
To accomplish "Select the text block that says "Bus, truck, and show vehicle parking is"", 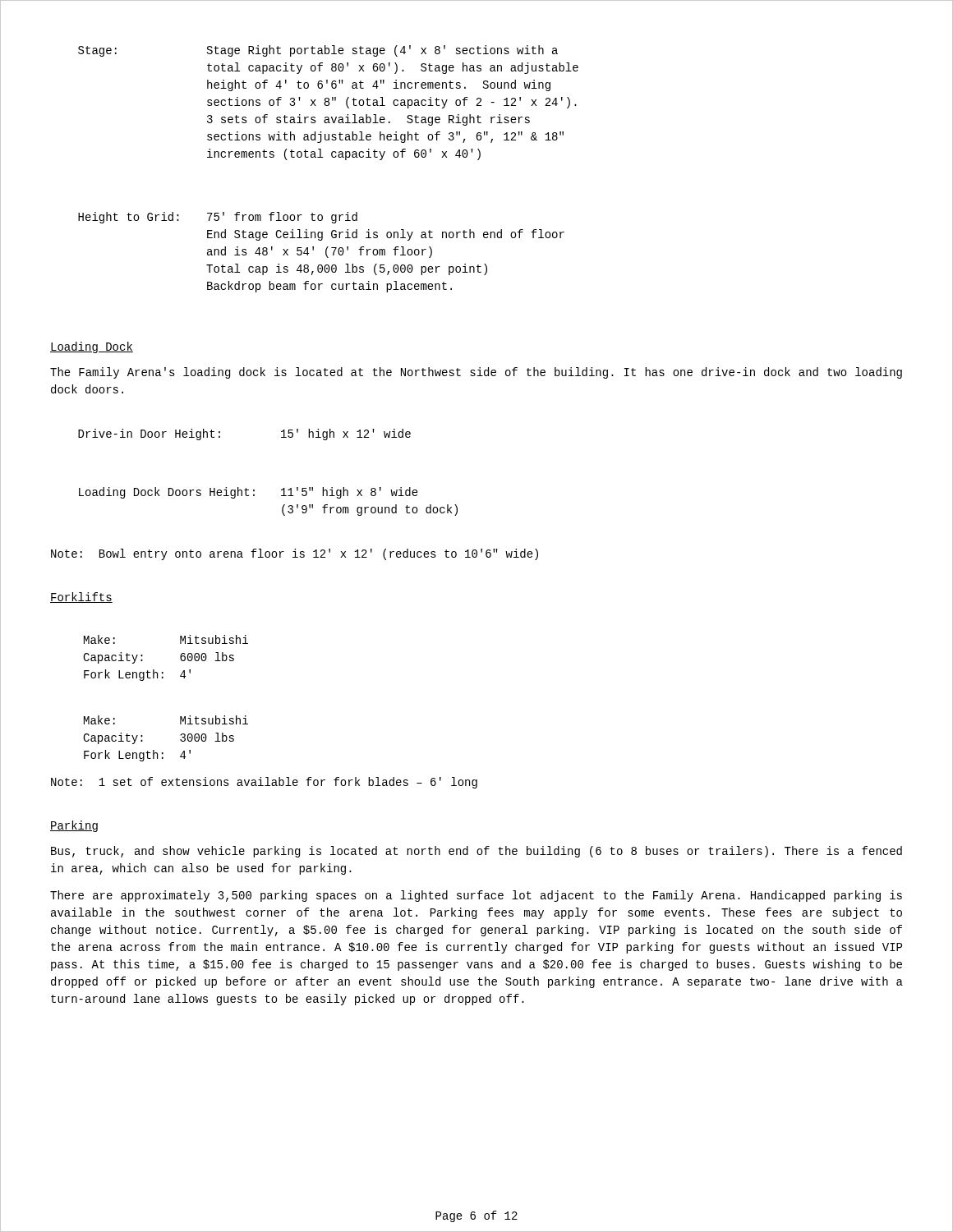I will point(476,860).
